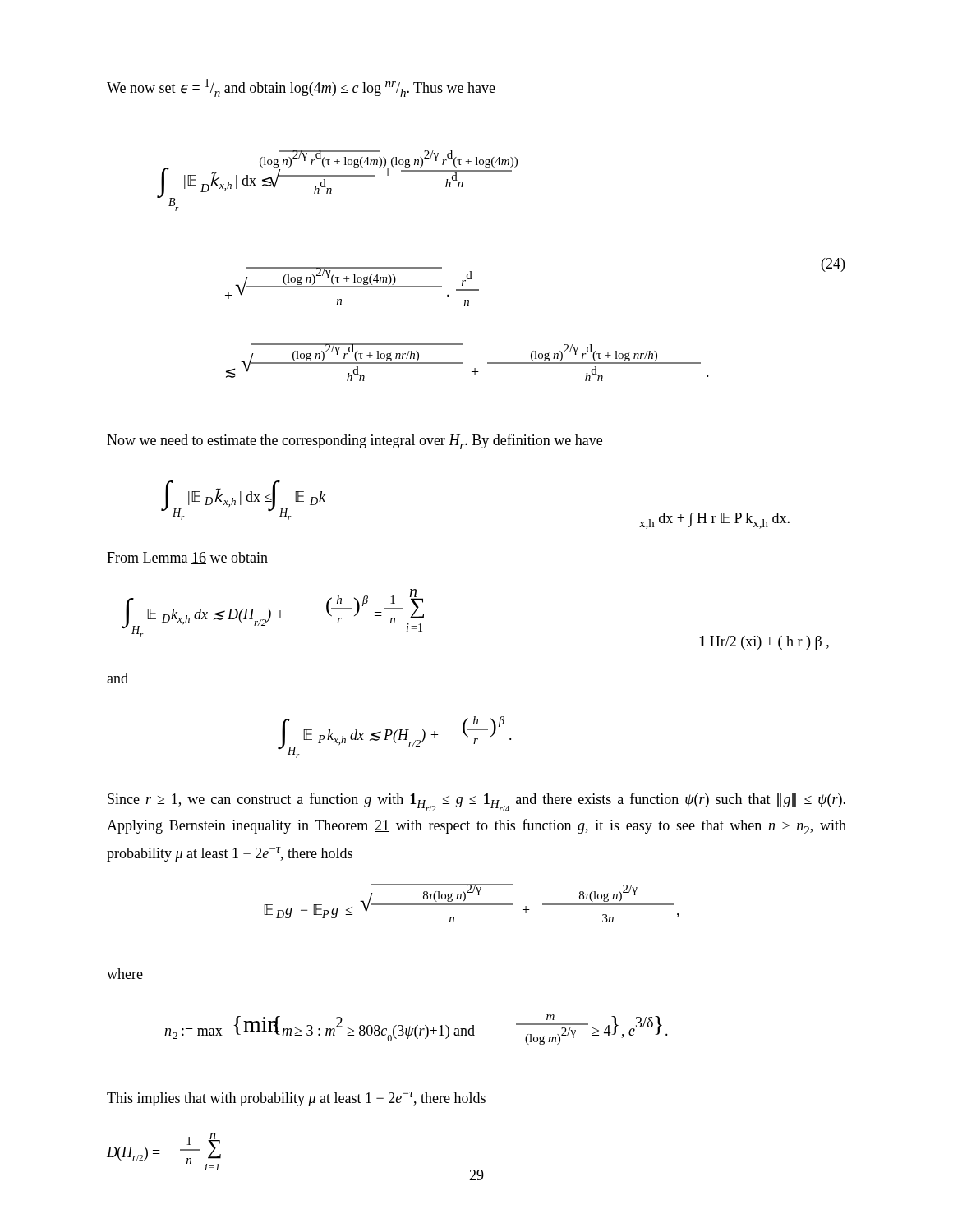Locate the region starting "∫ H r 𝔼 P"

[x=476, y=735]
